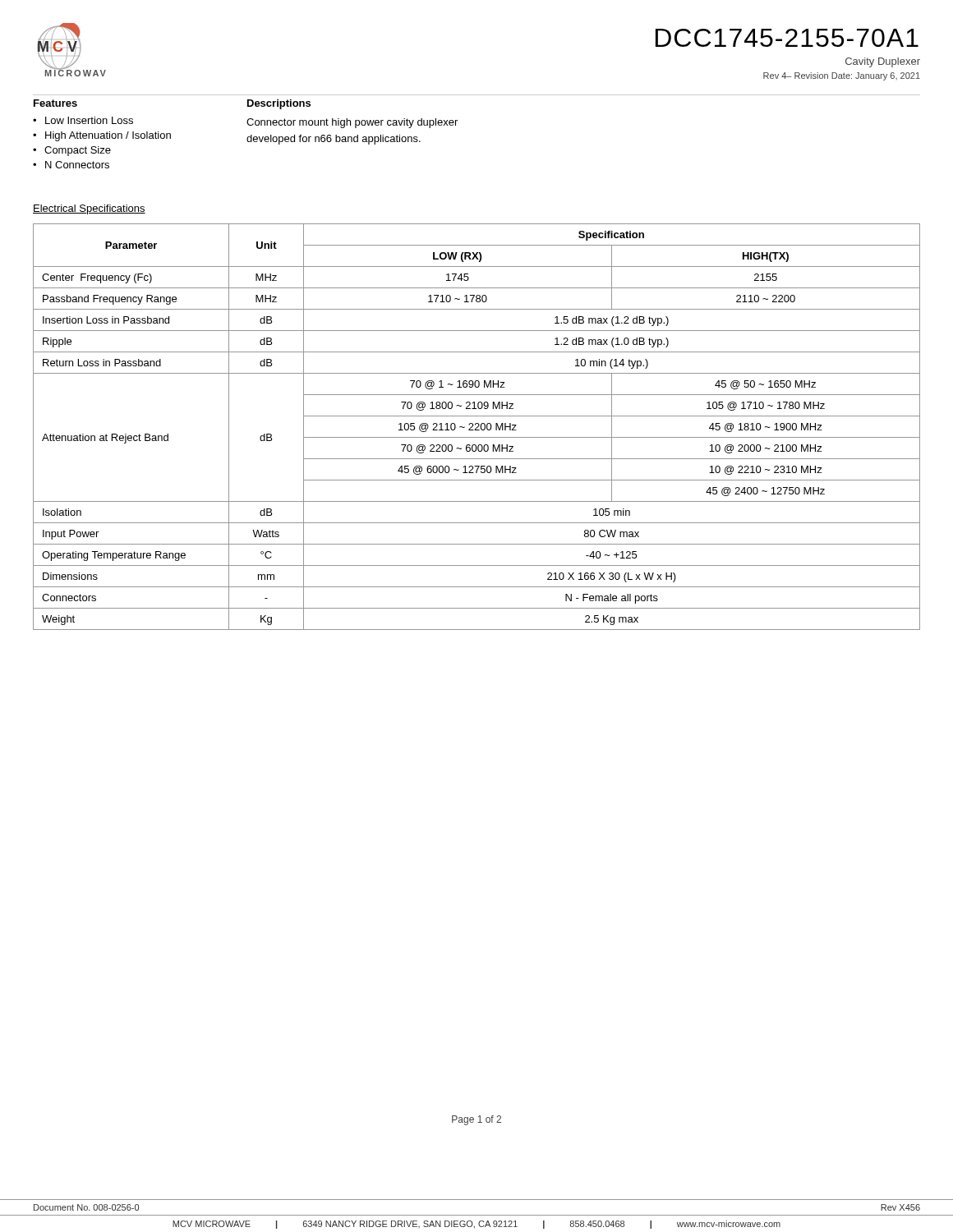Image resolution: width=953 pixels, height=1232 pixels.
Task: Find the list item that says "N Connectors"
Action: [77, 165]
